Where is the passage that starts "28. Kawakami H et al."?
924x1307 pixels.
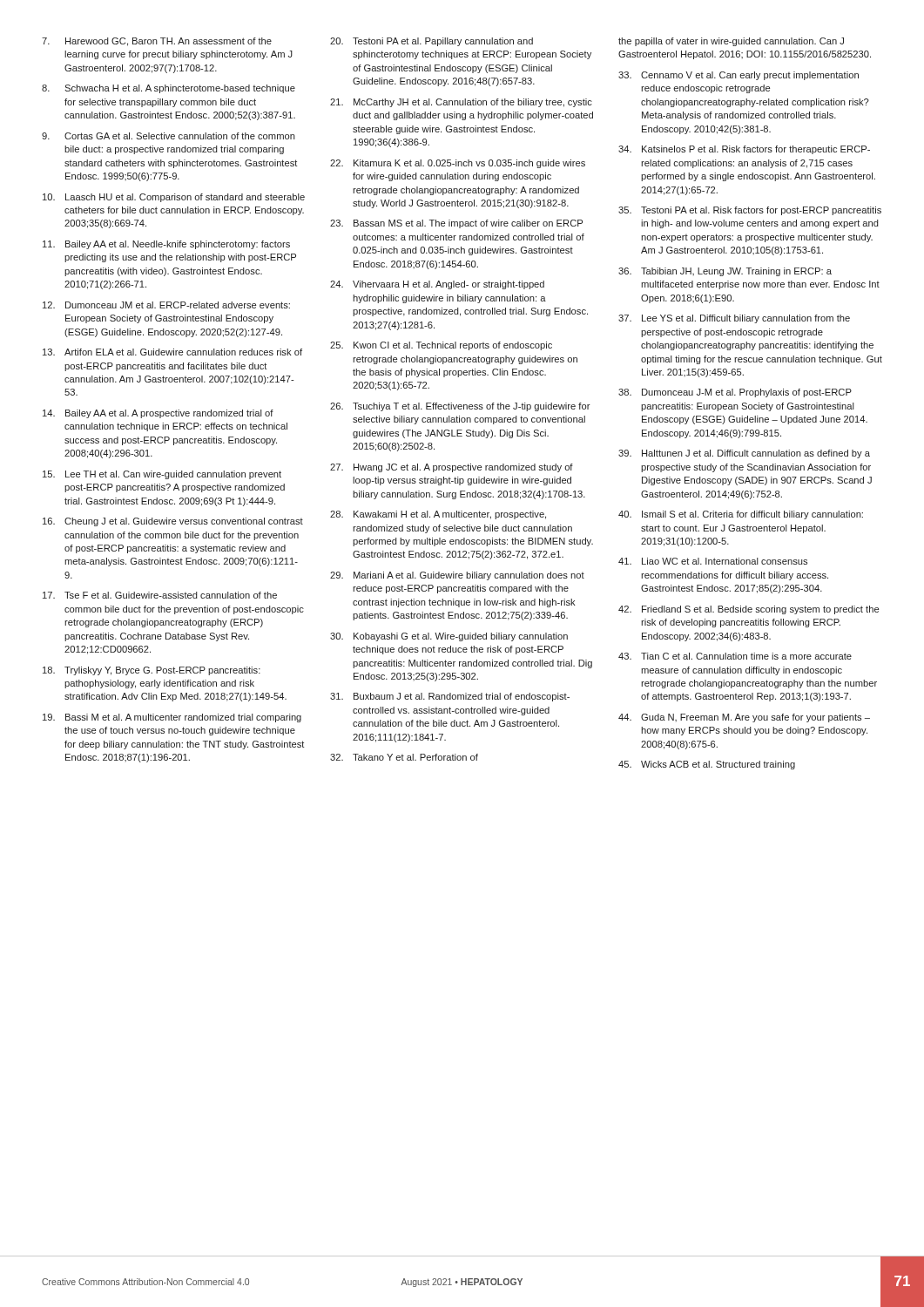pyautogui.click(x=462, y=535)
